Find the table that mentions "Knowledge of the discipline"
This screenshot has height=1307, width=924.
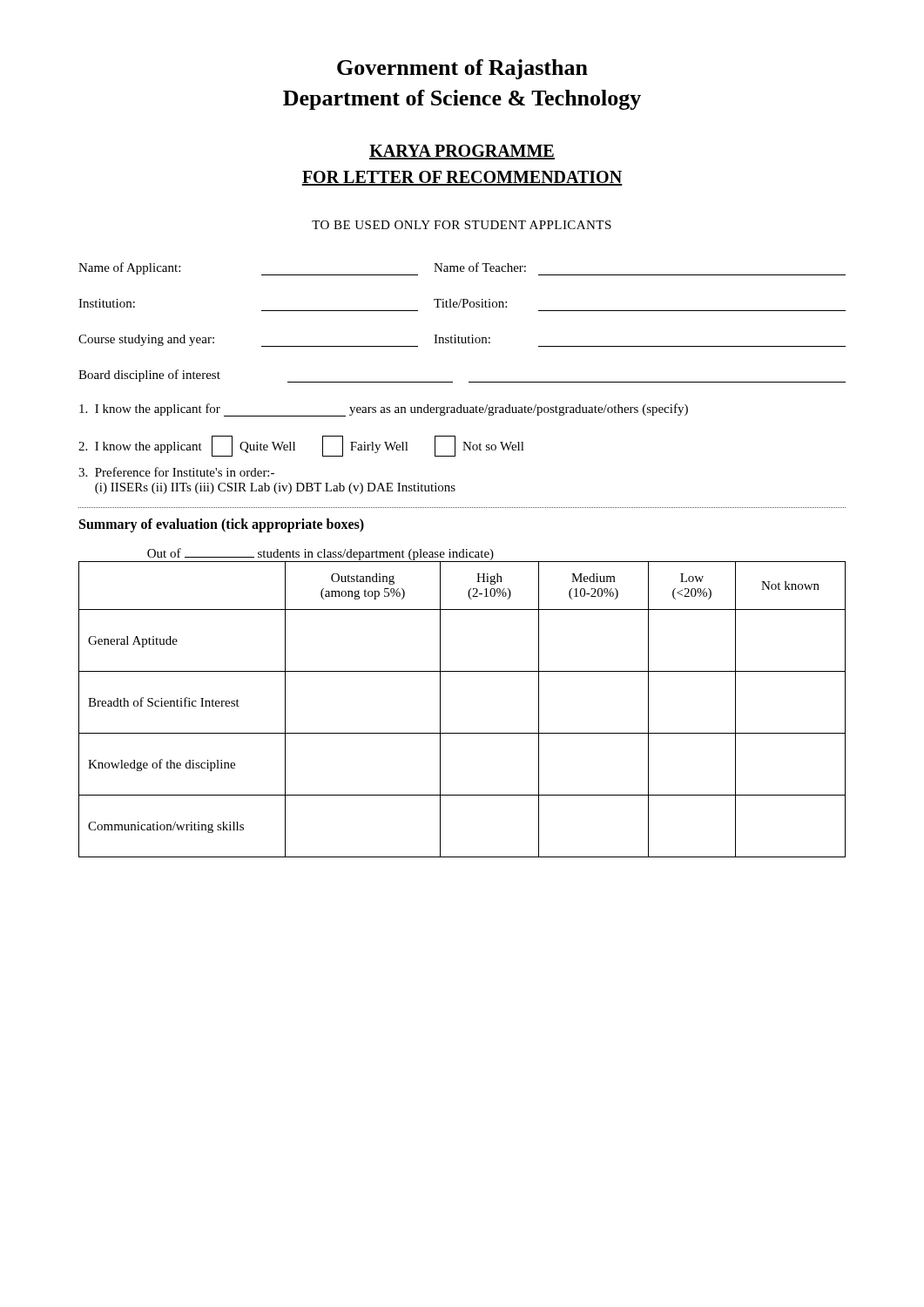coord(462,709)
